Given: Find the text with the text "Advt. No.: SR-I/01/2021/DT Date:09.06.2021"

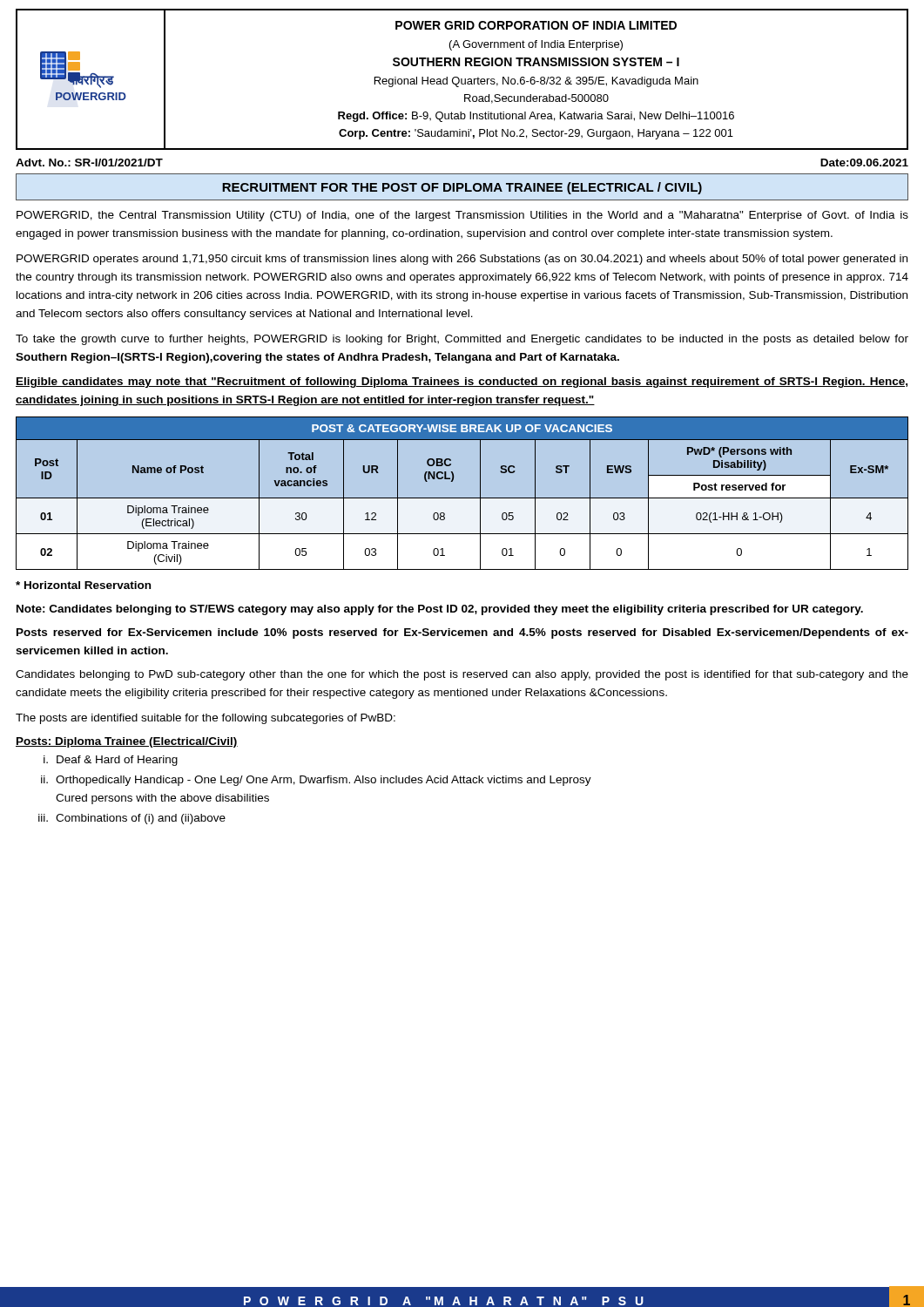Looking at the screenshot, I should (462, 163).
